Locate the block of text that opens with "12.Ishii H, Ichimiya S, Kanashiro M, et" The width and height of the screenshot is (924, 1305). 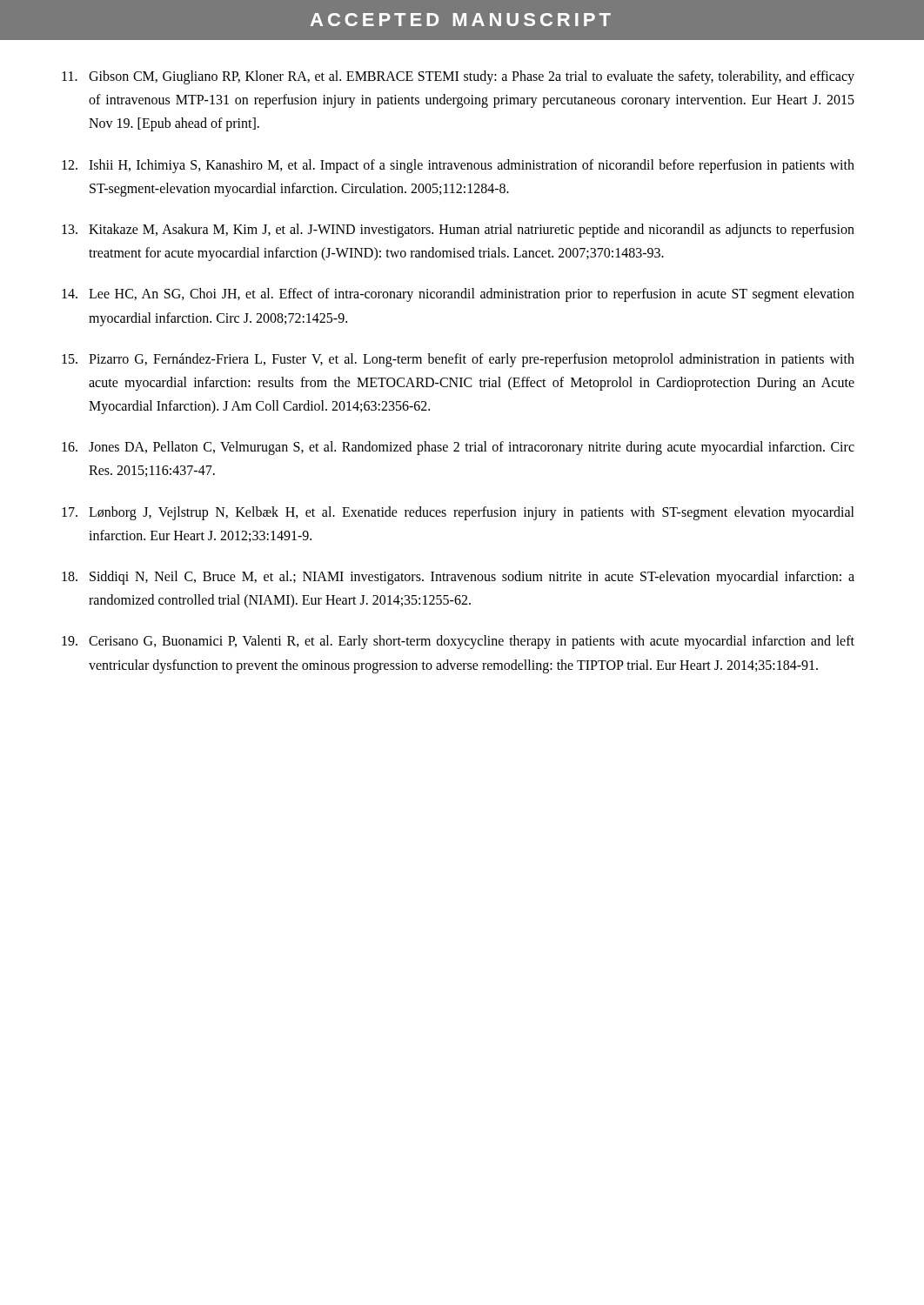pyautogui.click(x=458, y=176)
